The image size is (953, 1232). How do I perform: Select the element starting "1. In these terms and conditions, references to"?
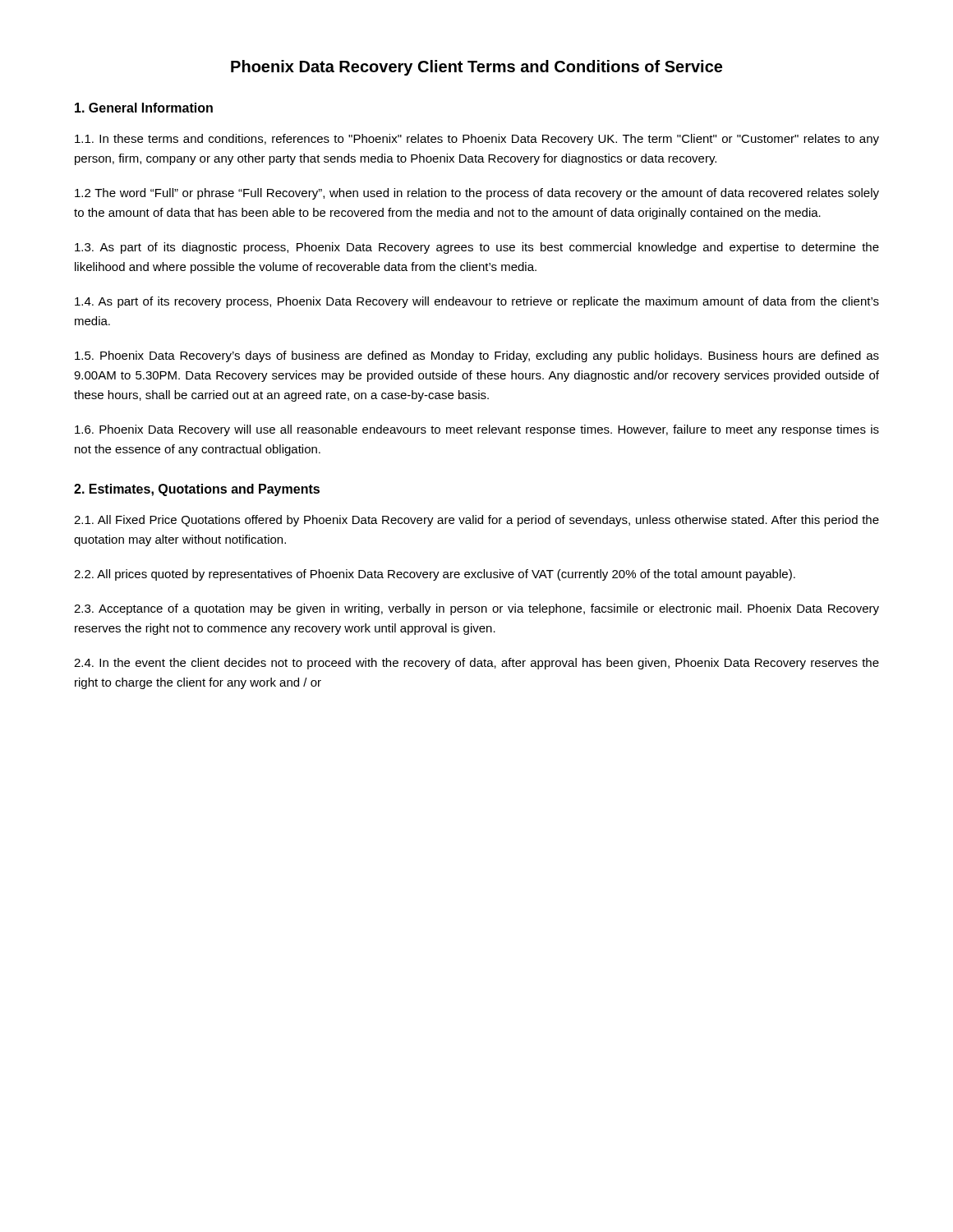tap(476, 148)
